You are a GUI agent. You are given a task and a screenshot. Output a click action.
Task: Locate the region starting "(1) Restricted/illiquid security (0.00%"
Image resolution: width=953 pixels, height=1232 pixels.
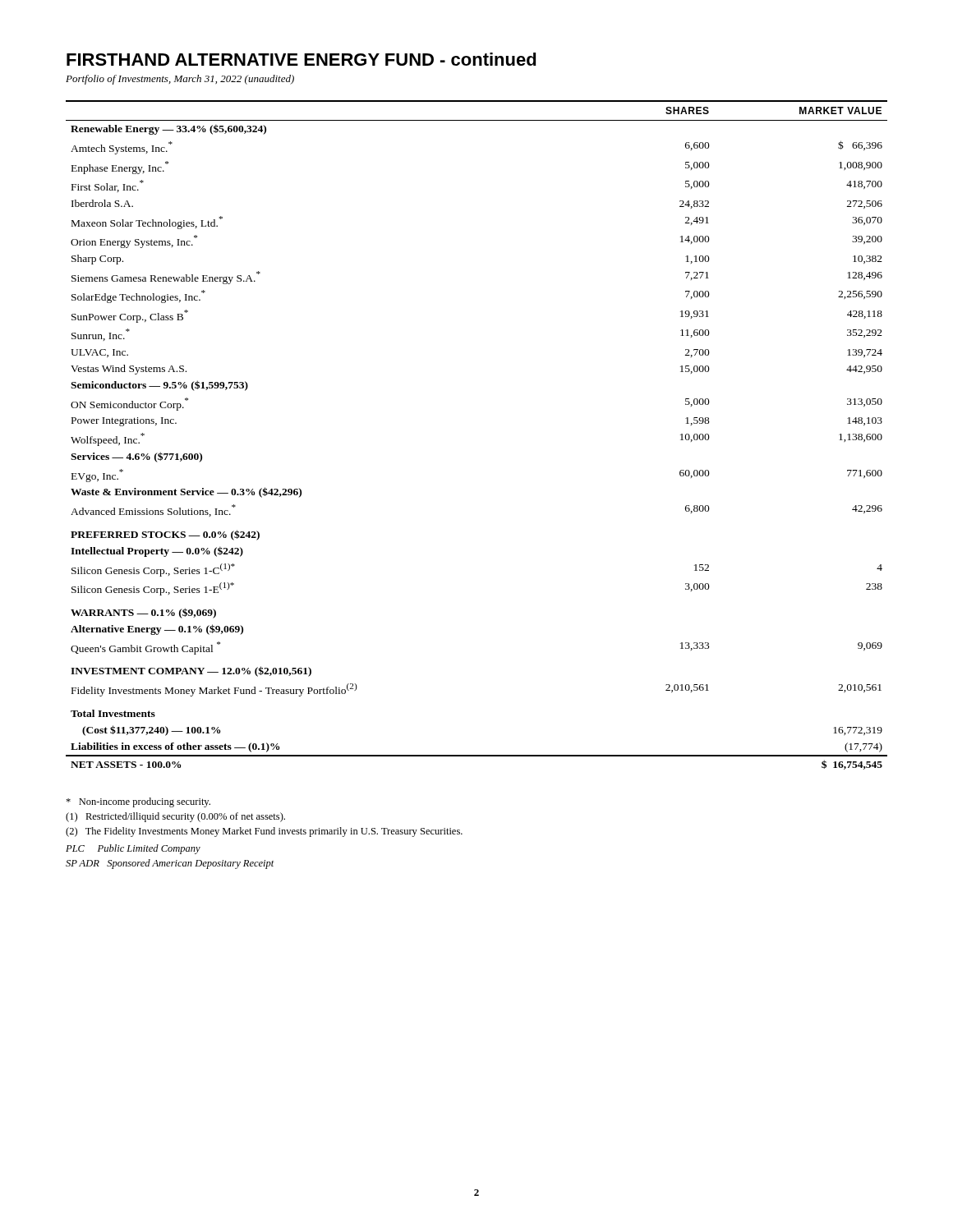175,817
